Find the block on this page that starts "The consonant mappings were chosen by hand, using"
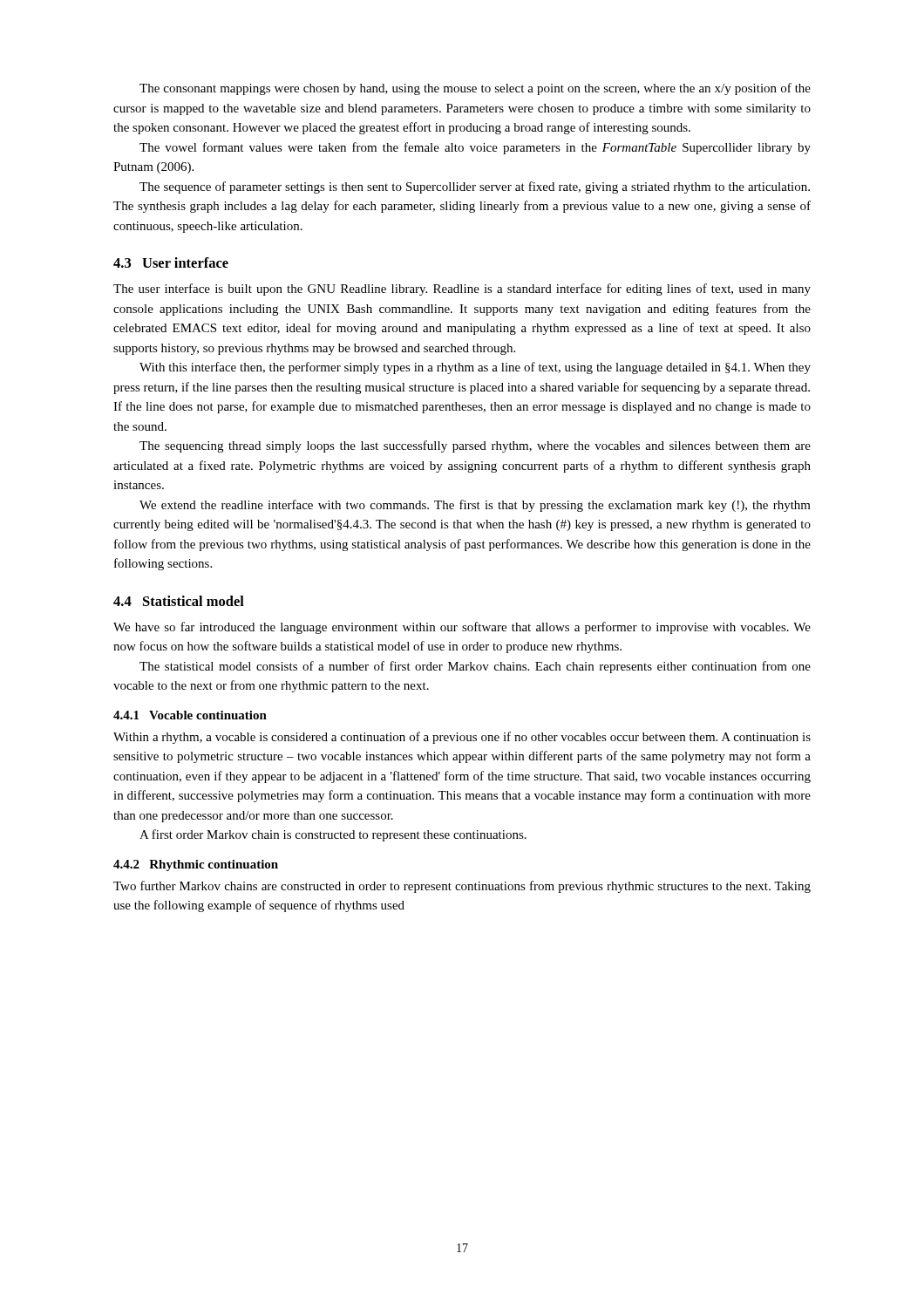 462,157
